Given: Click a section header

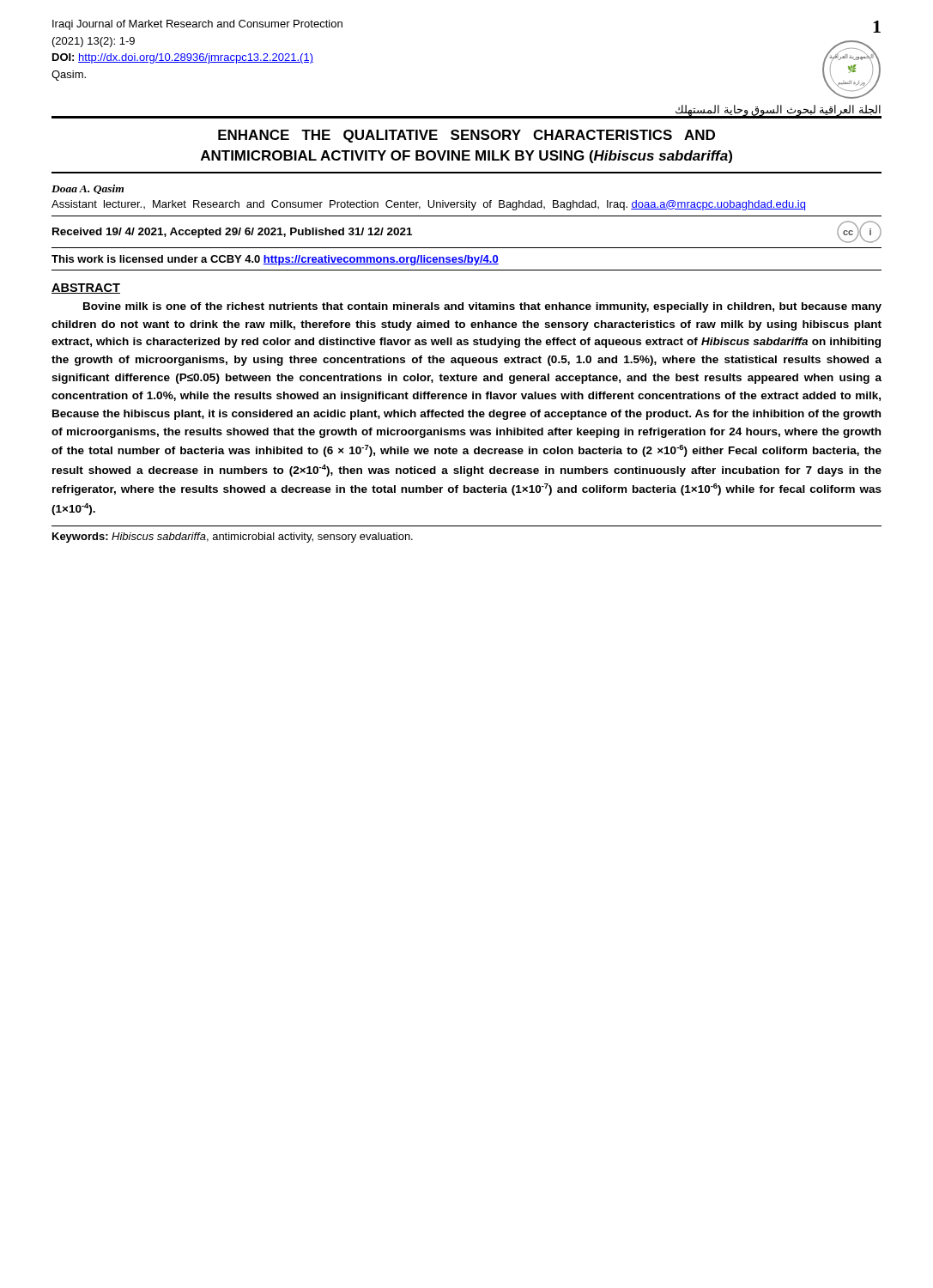Looking at the screenshot, I should [x=86, y=287].
